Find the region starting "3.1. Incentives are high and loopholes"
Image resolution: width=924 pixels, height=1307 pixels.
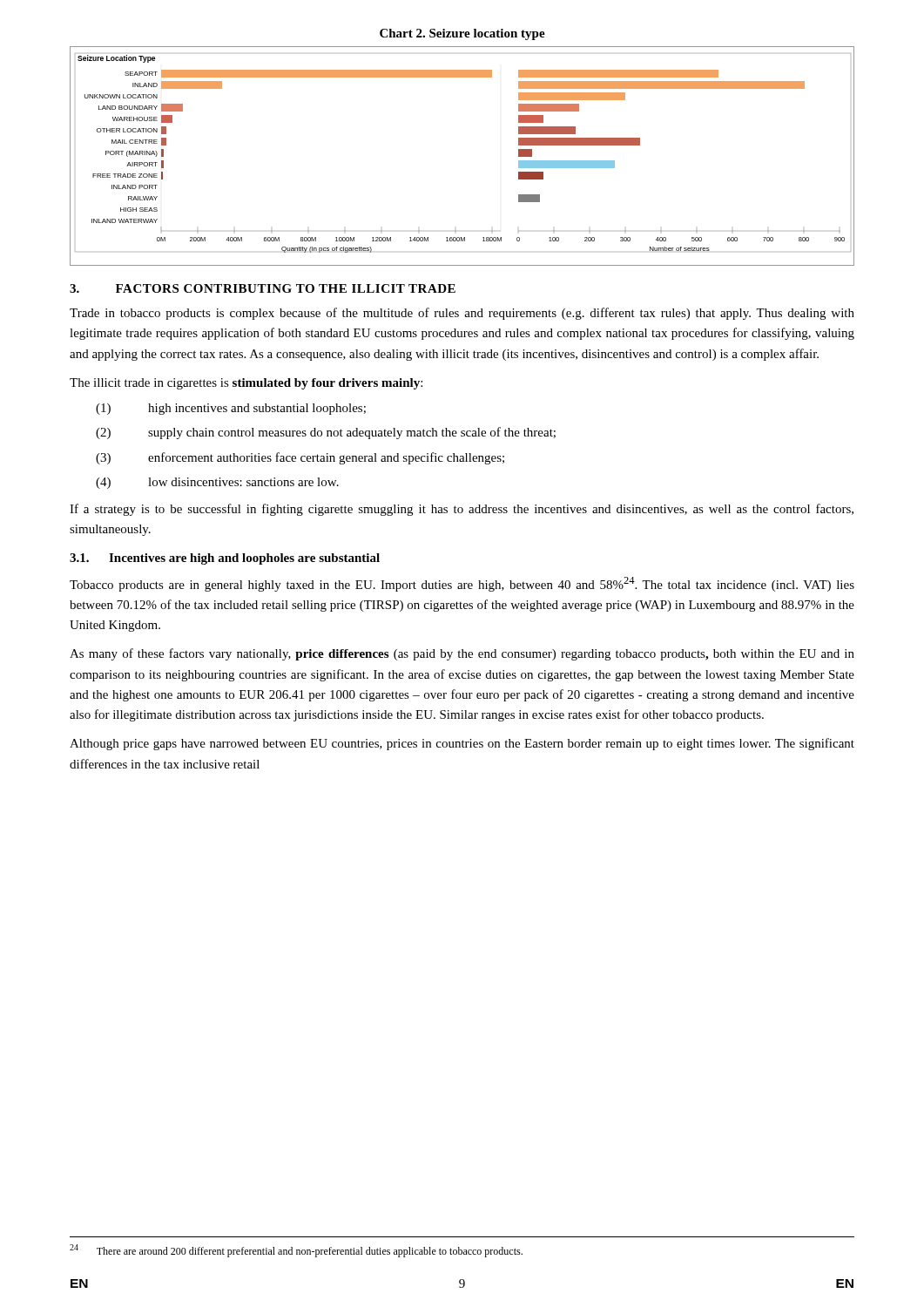[225, 557]
